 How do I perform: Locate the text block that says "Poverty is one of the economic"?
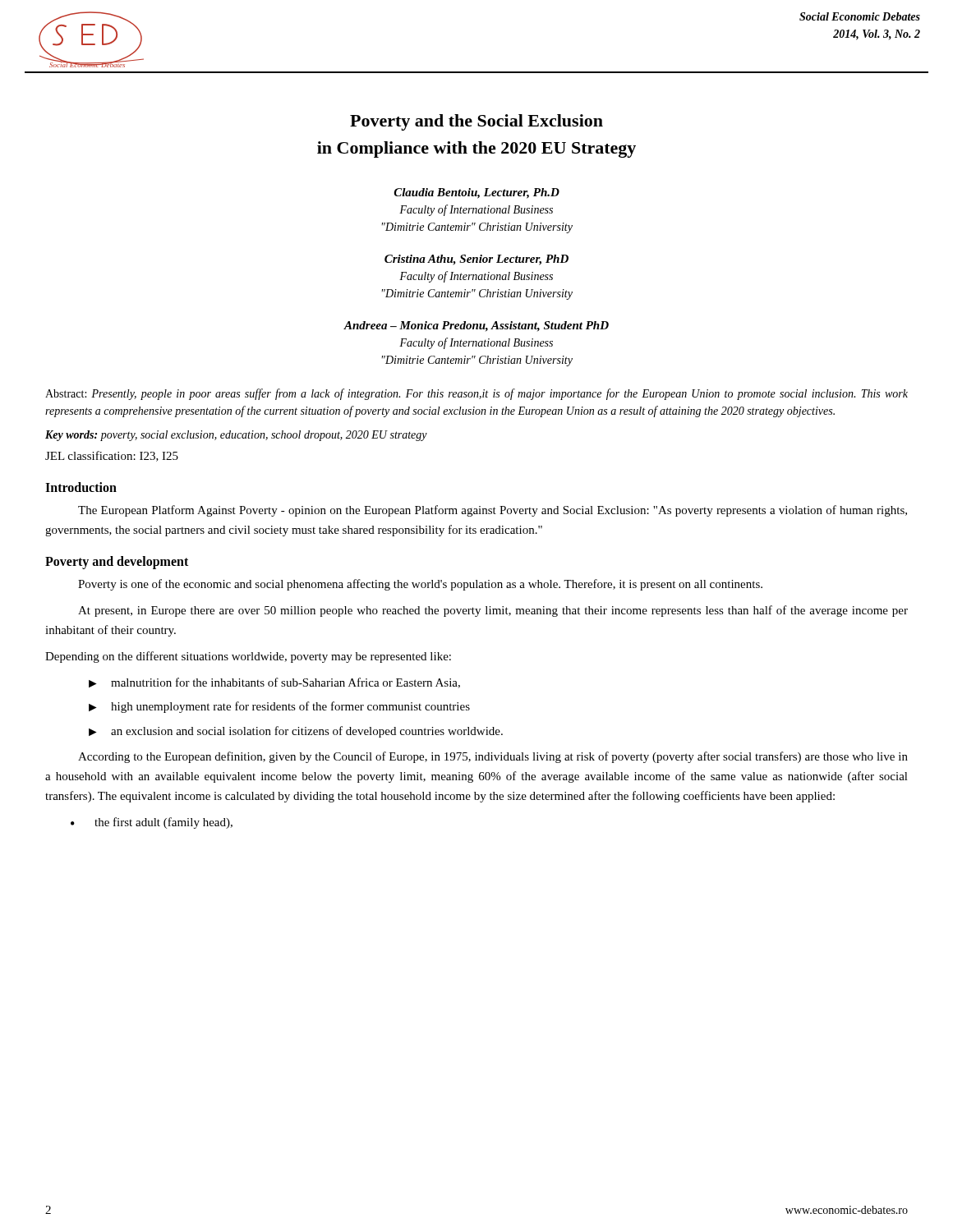pyautogui.click(x=476, y=620)
